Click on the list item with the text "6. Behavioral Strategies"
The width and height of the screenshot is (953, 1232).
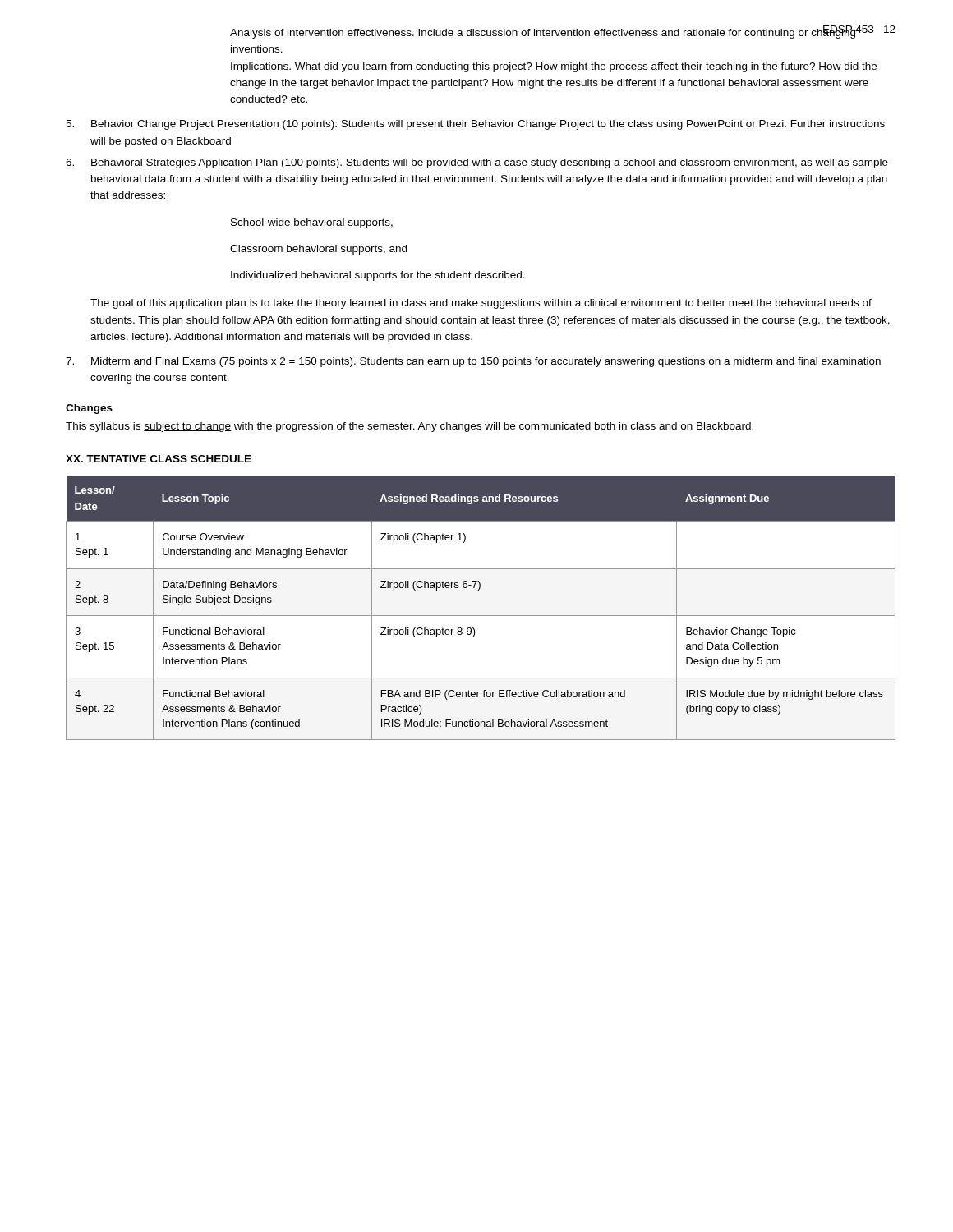pos(481,179)
